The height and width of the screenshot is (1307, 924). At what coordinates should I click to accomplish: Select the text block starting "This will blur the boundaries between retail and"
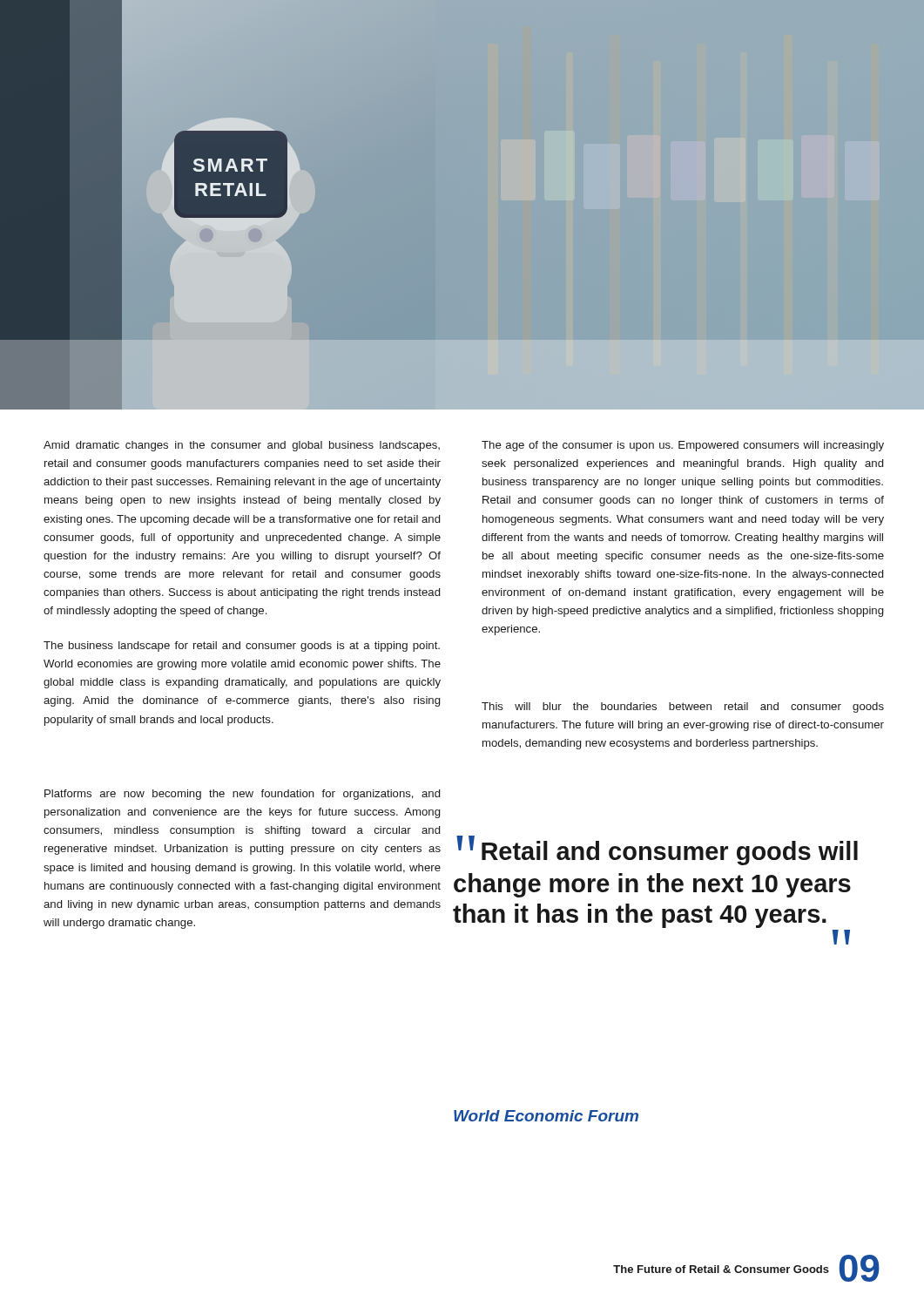coord(683,725)
